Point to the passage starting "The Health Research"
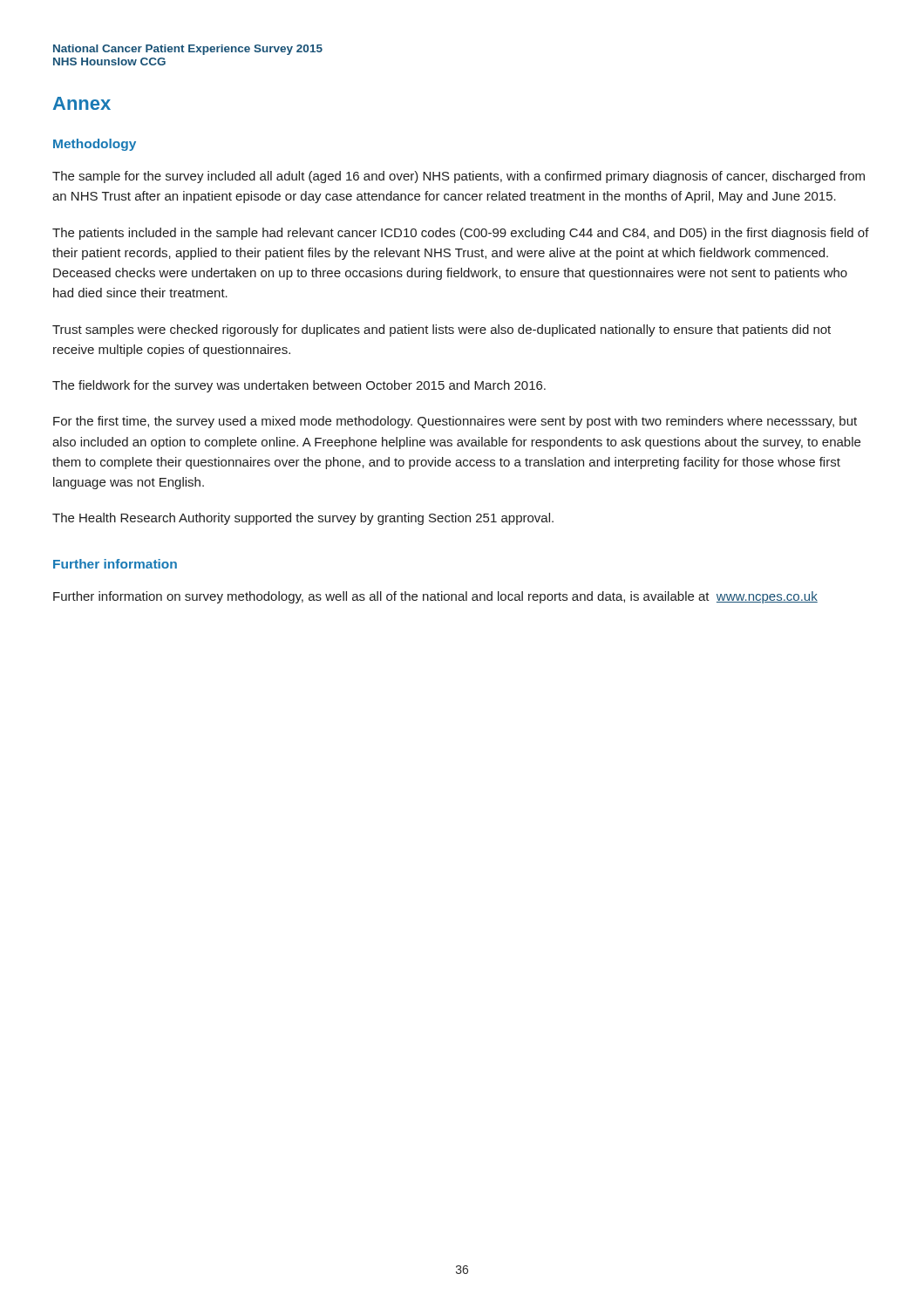 303,518
